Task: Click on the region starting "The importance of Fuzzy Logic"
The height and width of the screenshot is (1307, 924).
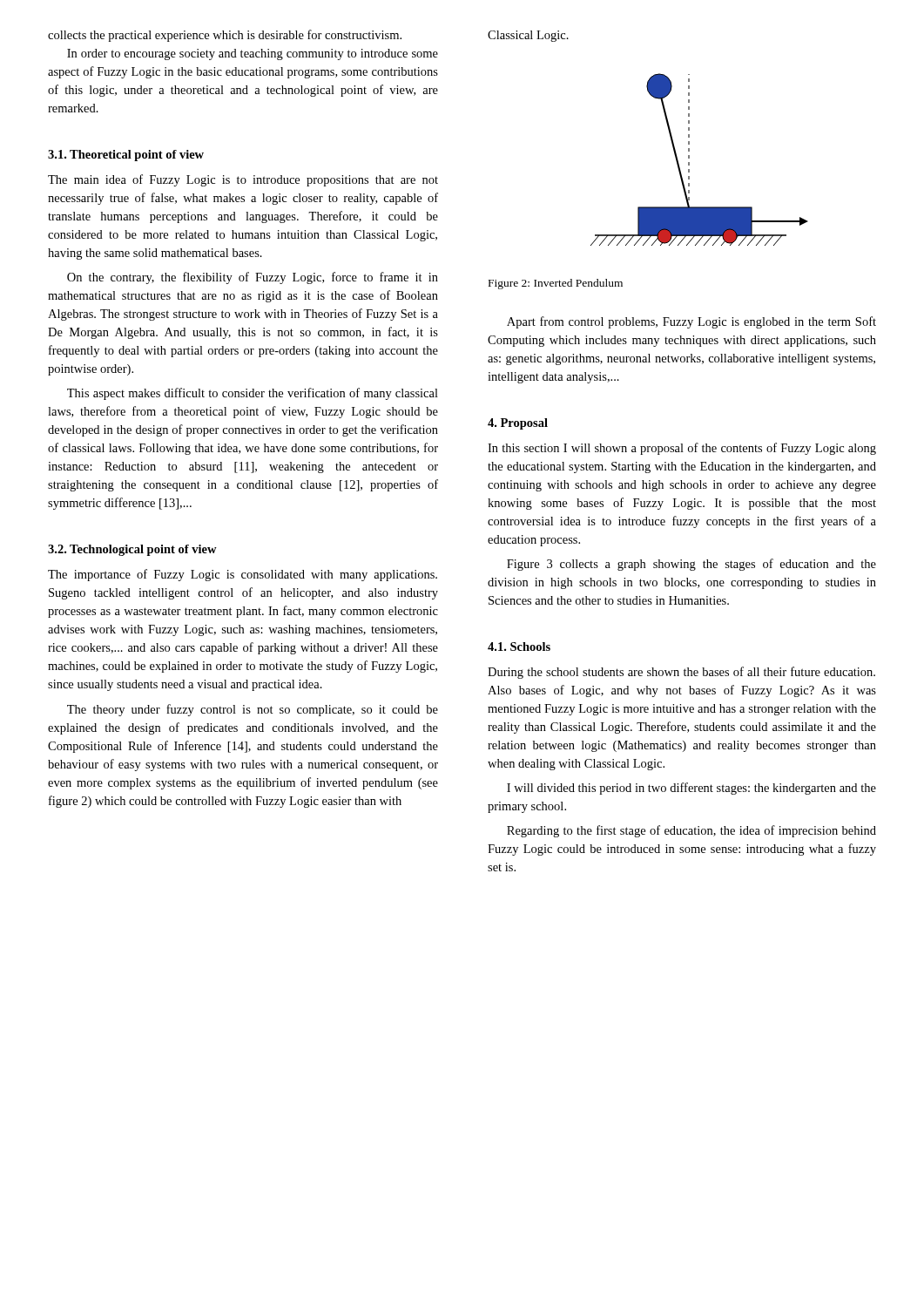Action: (x=243, y=688)
